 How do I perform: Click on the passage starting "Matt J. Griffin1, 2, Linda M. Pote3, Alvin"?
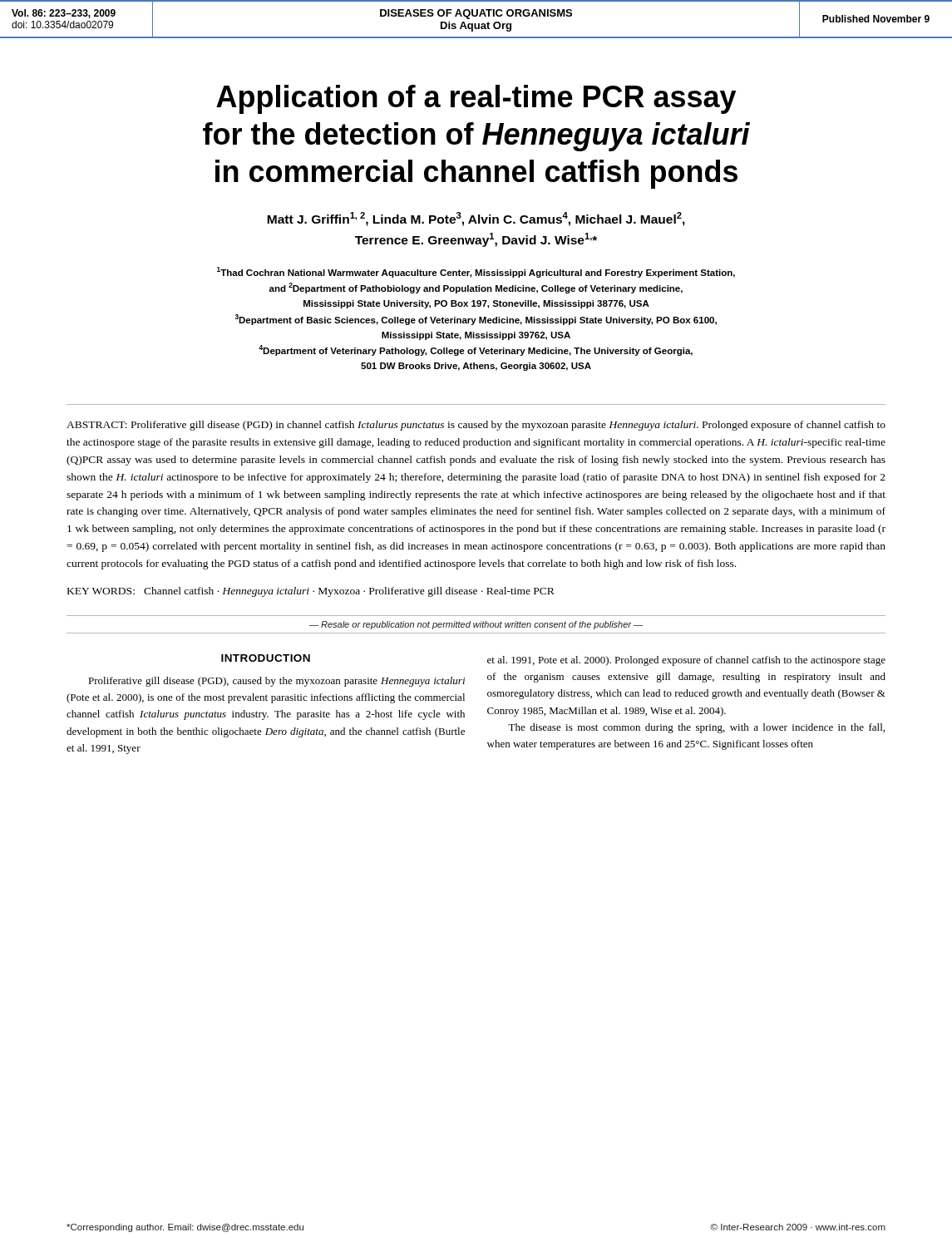(476, 229)
